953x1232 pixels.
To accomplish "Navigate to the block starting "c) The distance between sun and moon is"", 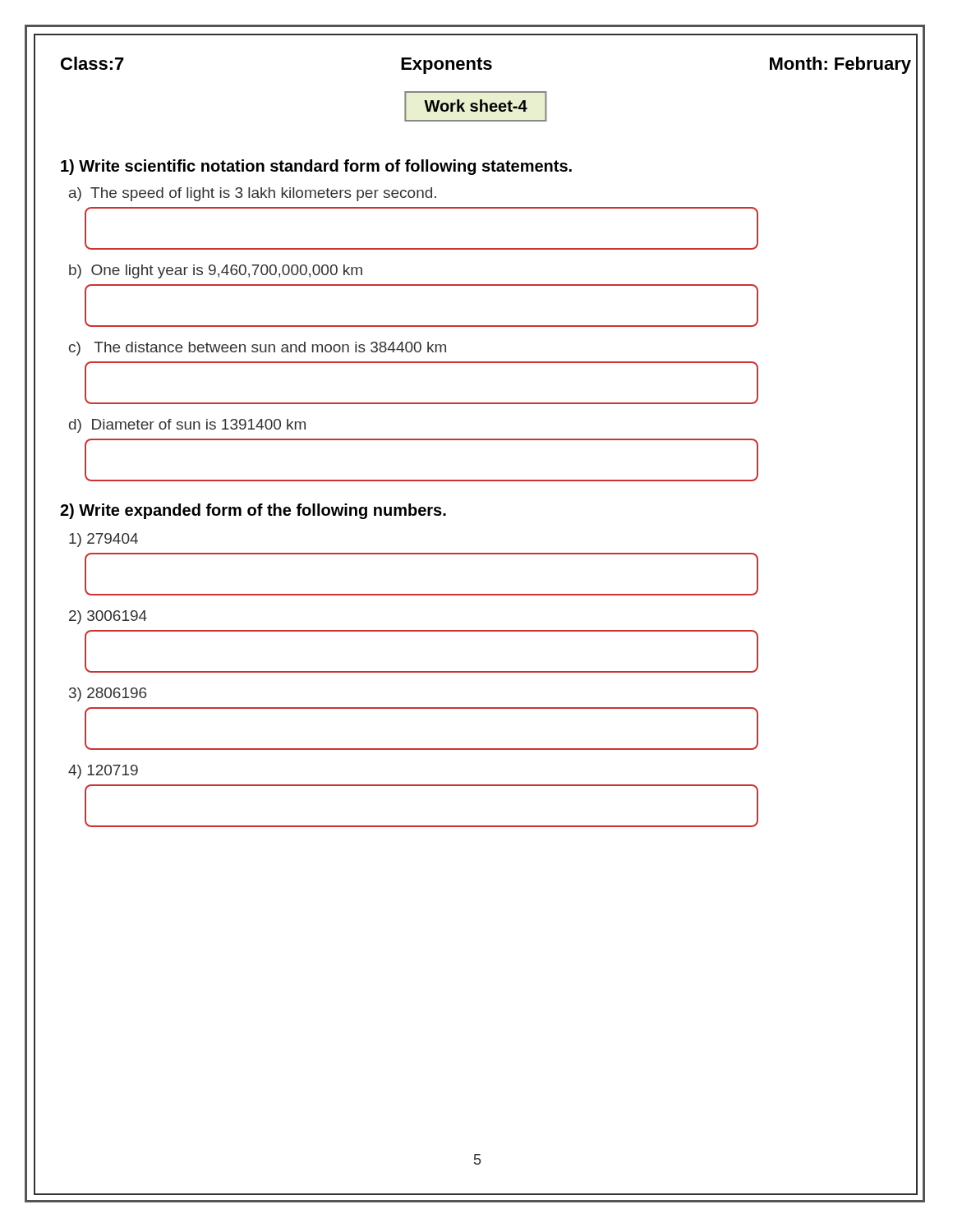I will (258, 347).
